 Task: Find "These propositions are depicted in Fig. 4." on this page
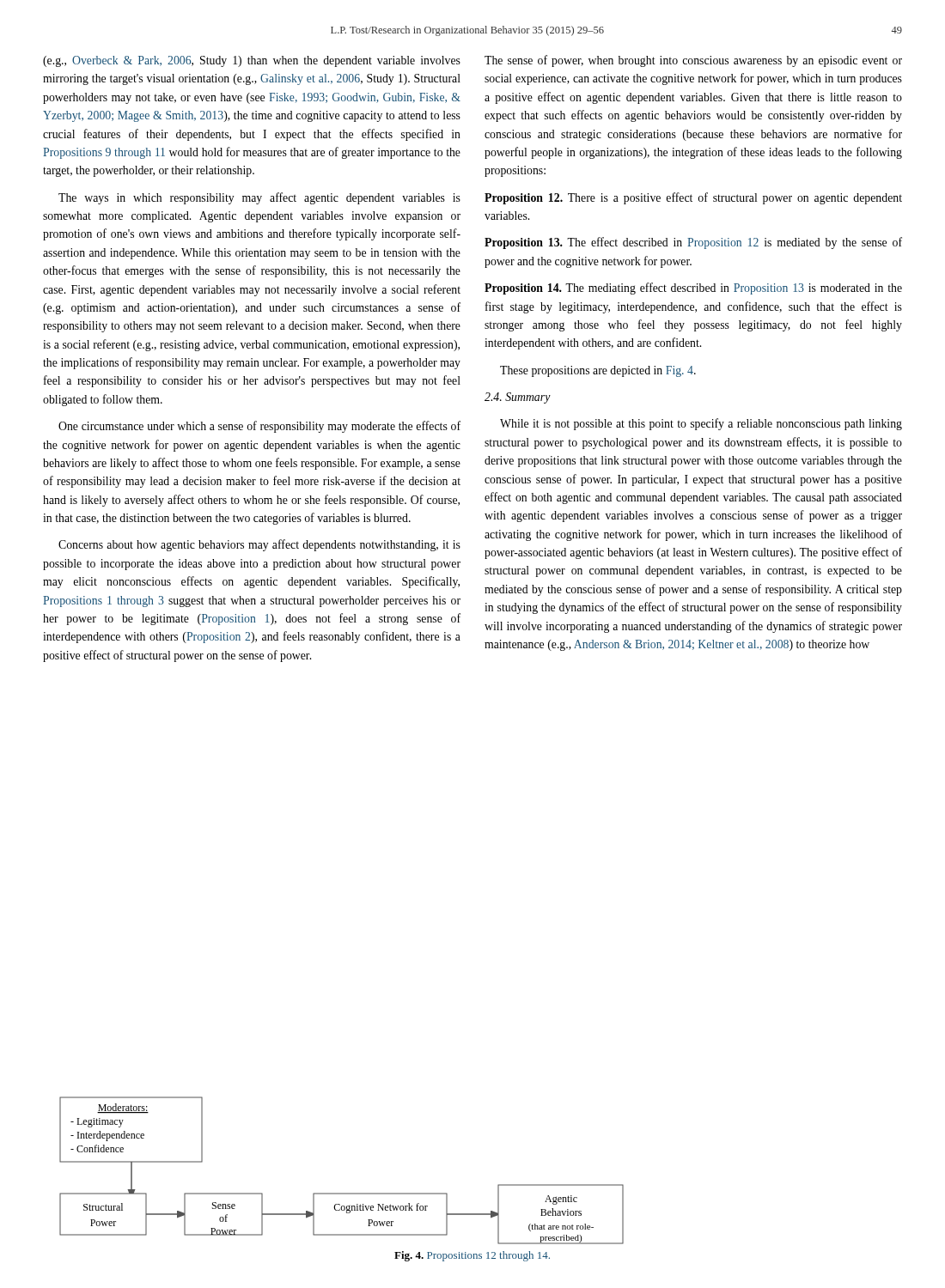click(x=693, y=370)
